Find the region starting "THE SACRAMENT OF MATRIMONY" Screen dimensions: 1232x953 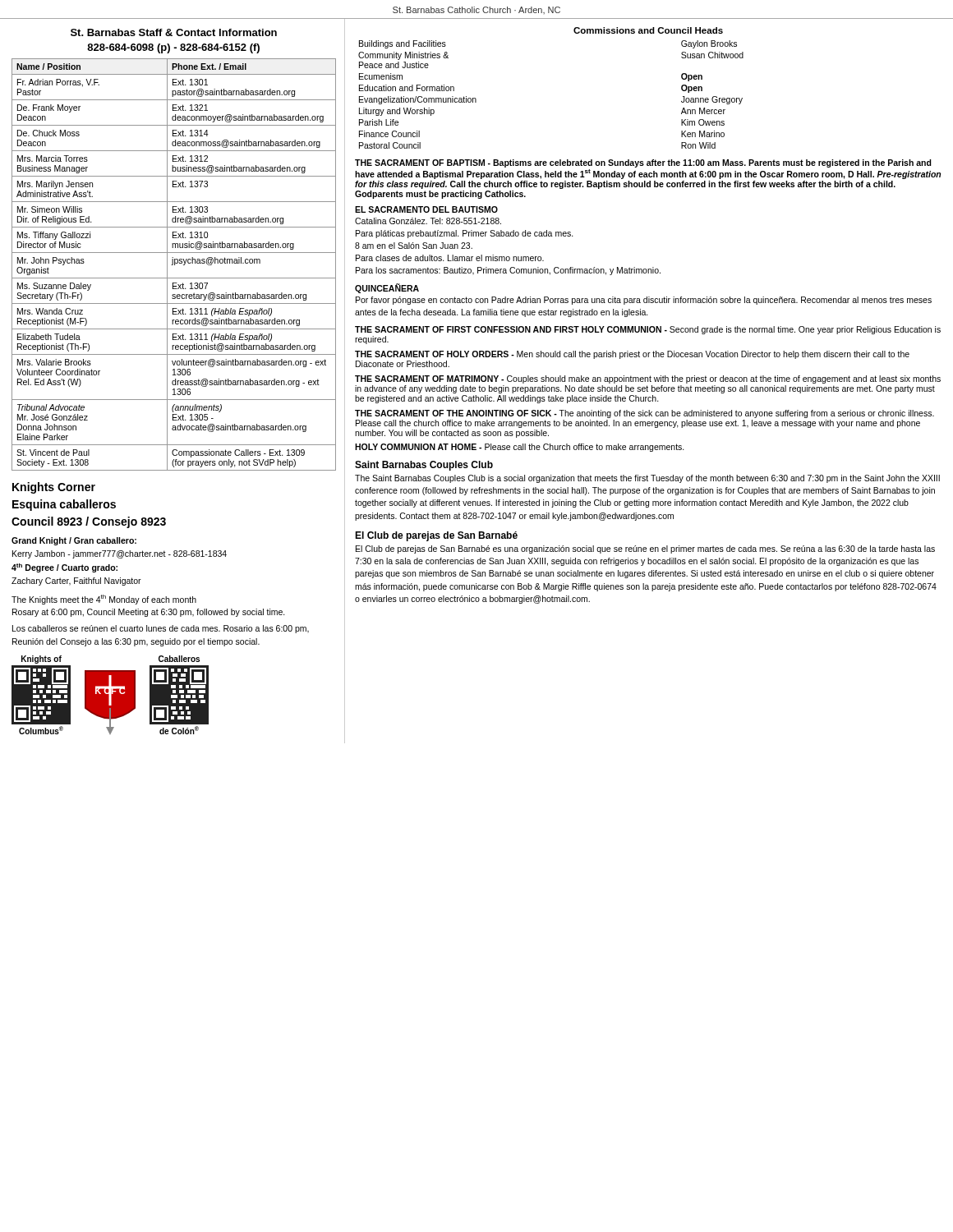[648, 389]
